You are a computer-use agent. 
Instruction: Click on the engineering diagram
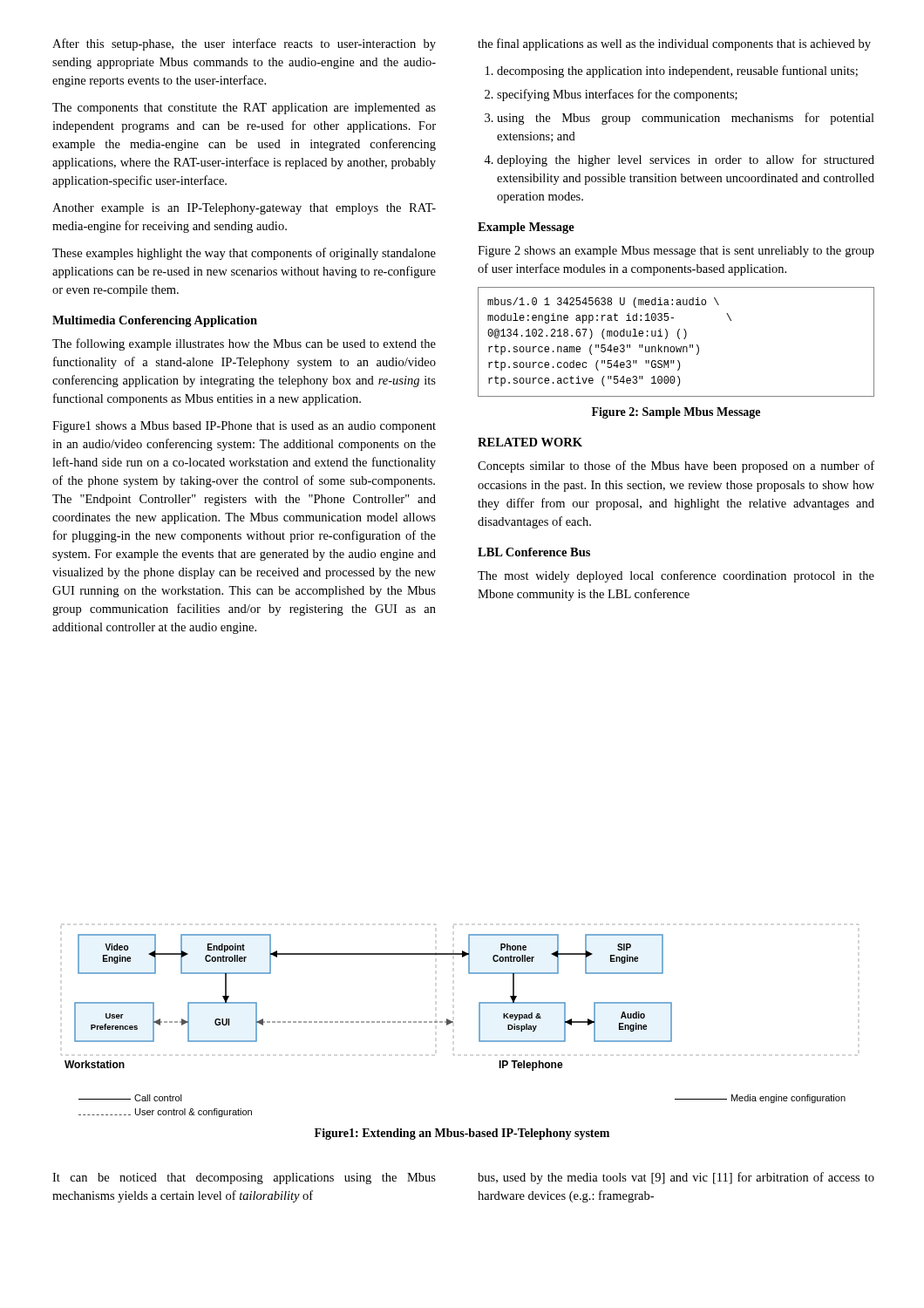tap(462, 1018)
